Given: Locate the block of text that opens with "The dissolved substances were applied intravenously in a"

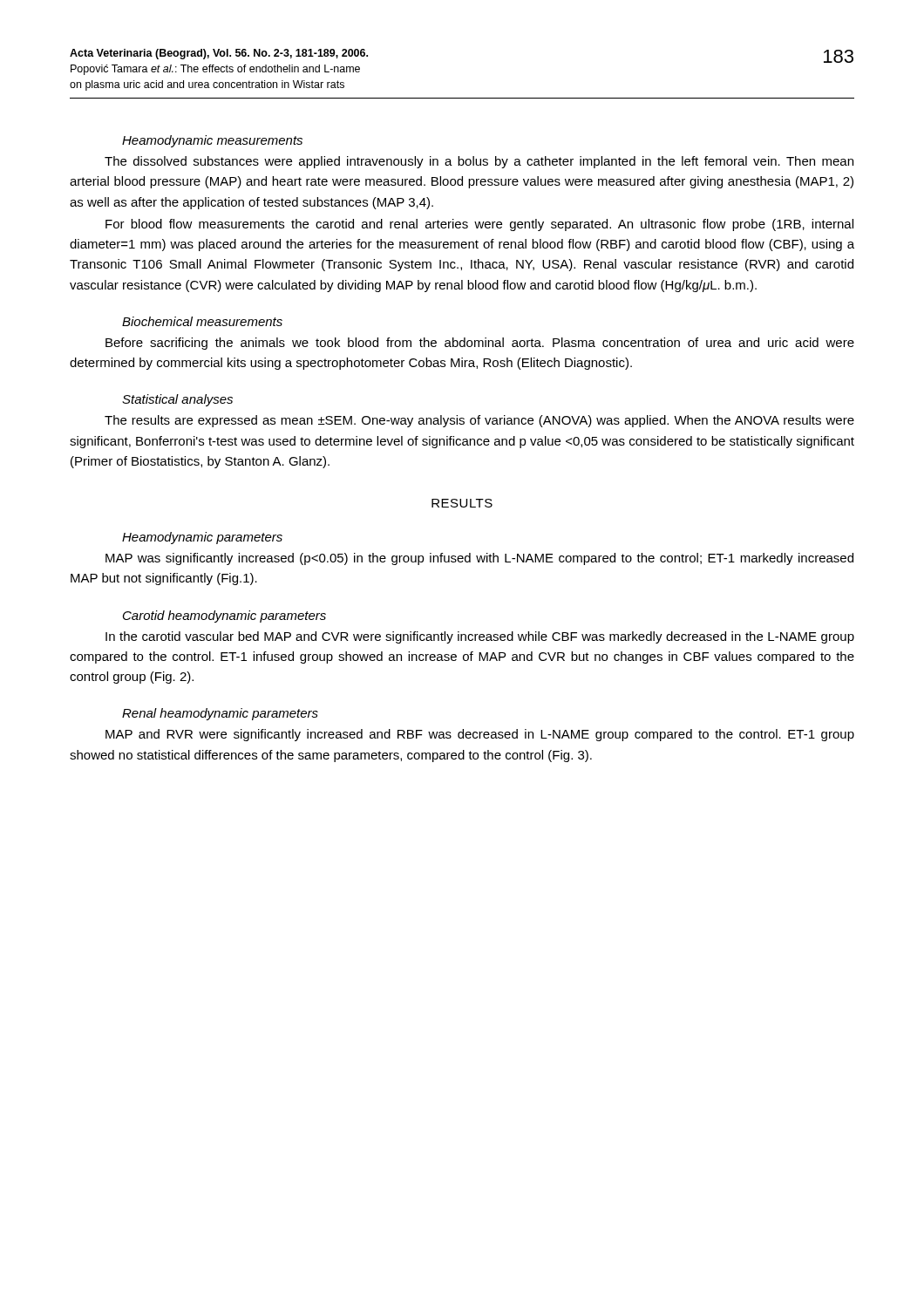Looking at the screenshot, I should [462, 181].
